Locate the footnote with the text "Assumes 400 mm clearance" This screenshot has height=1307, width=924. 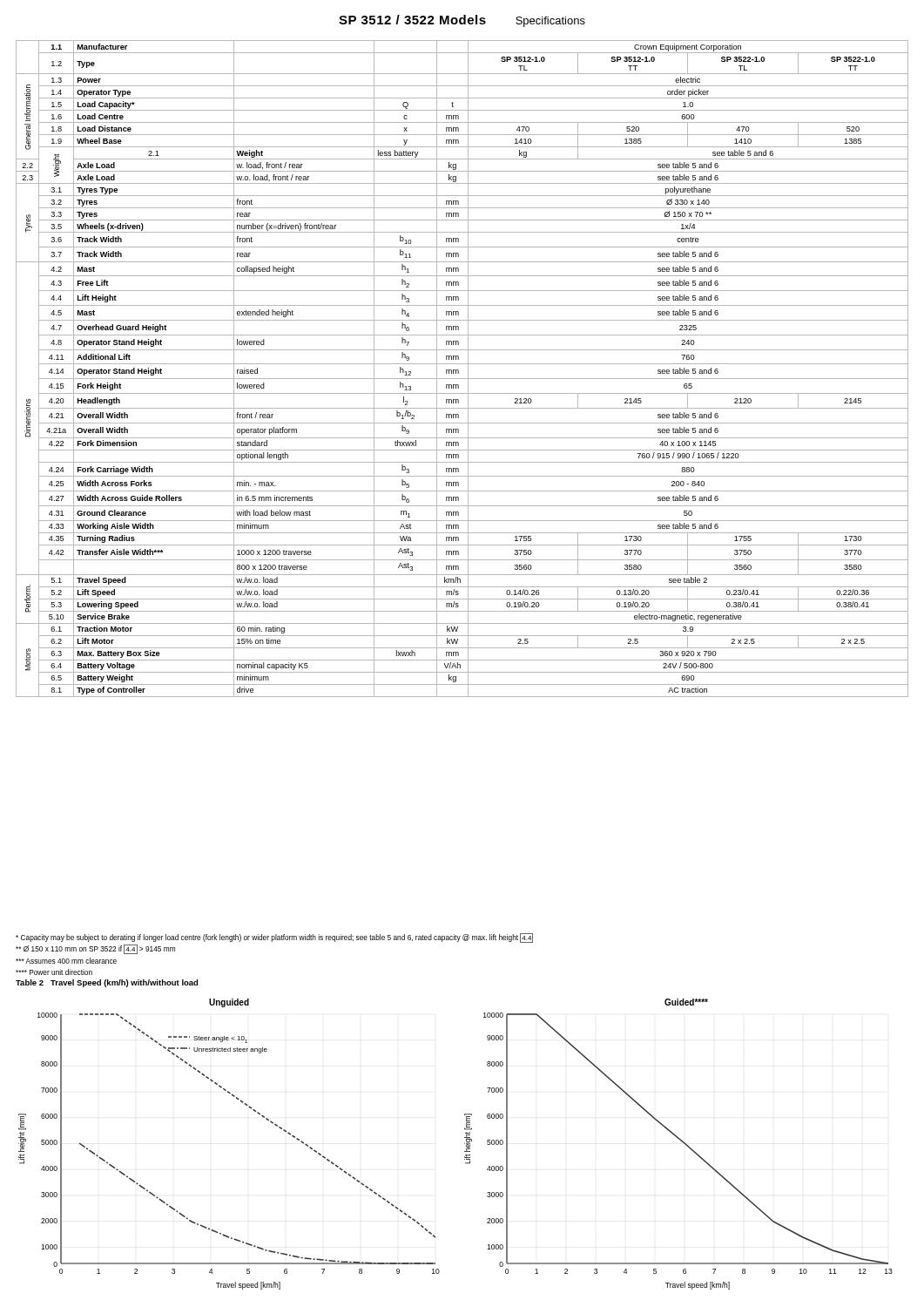click(x=66, y=961)
